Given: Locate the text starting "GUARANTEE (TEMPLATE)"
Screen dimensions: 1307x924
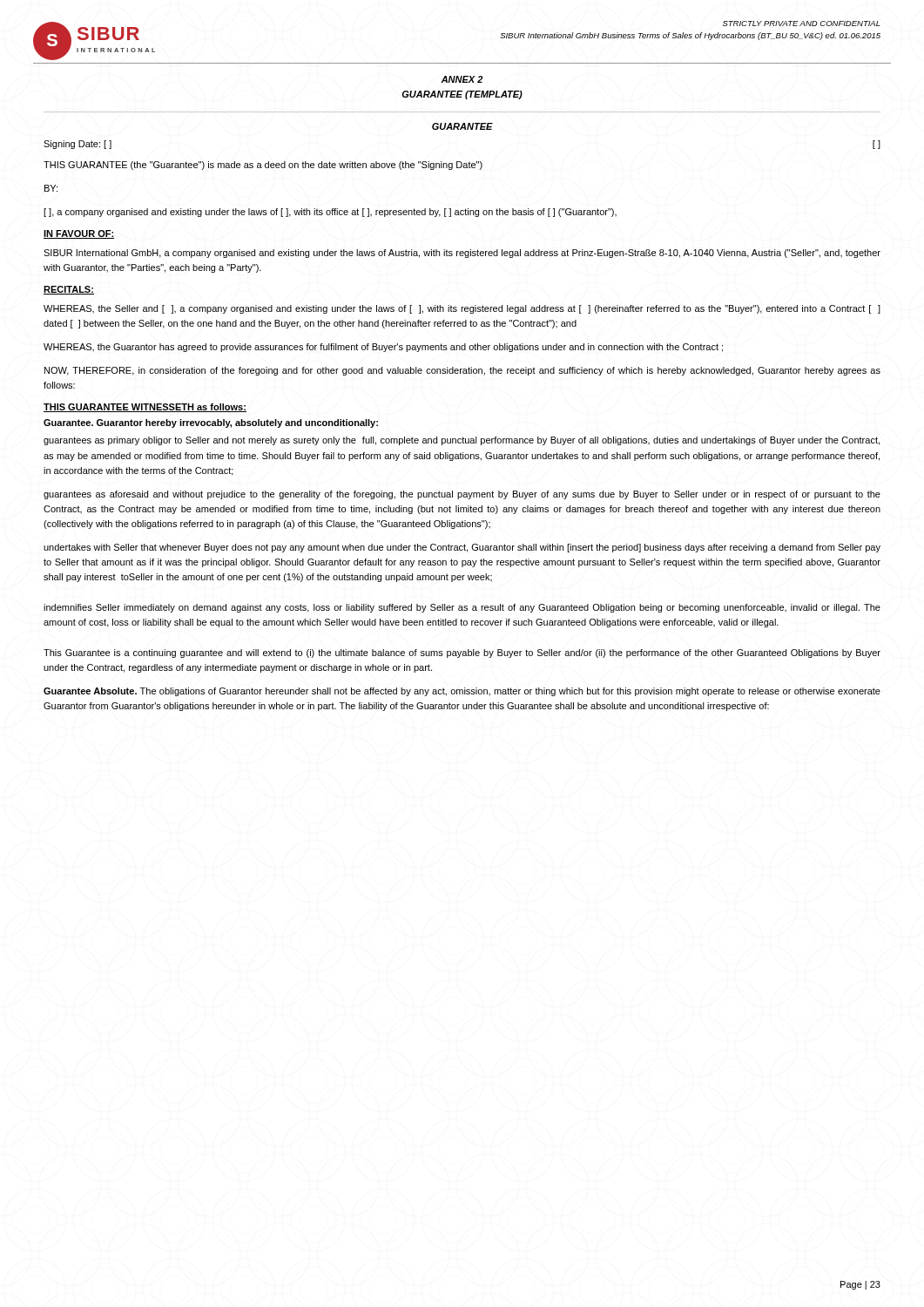Looking at the screenshot, I should pos(462,94).
